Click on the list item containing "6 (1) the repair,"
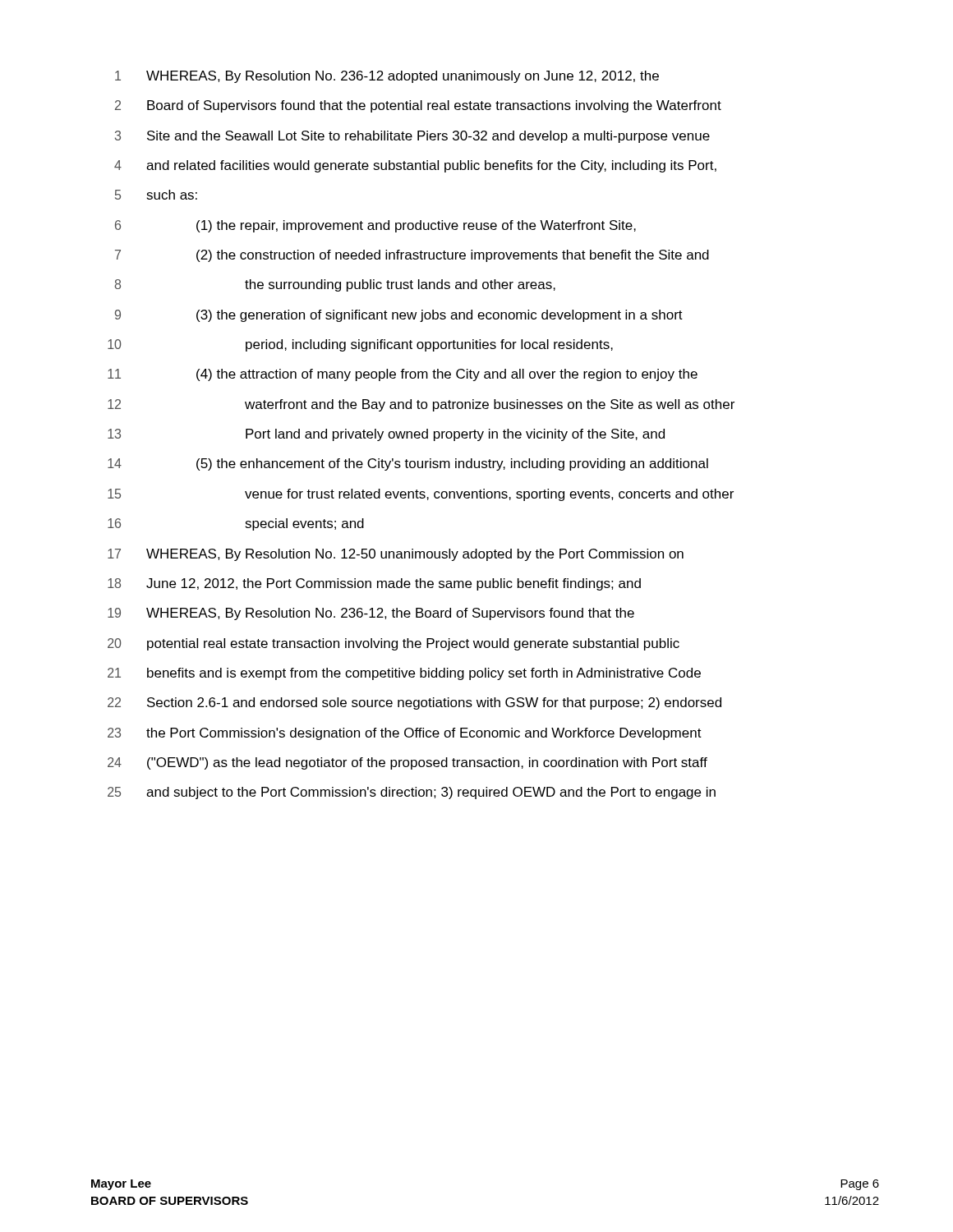953x1232 pixels. [485, 226]
